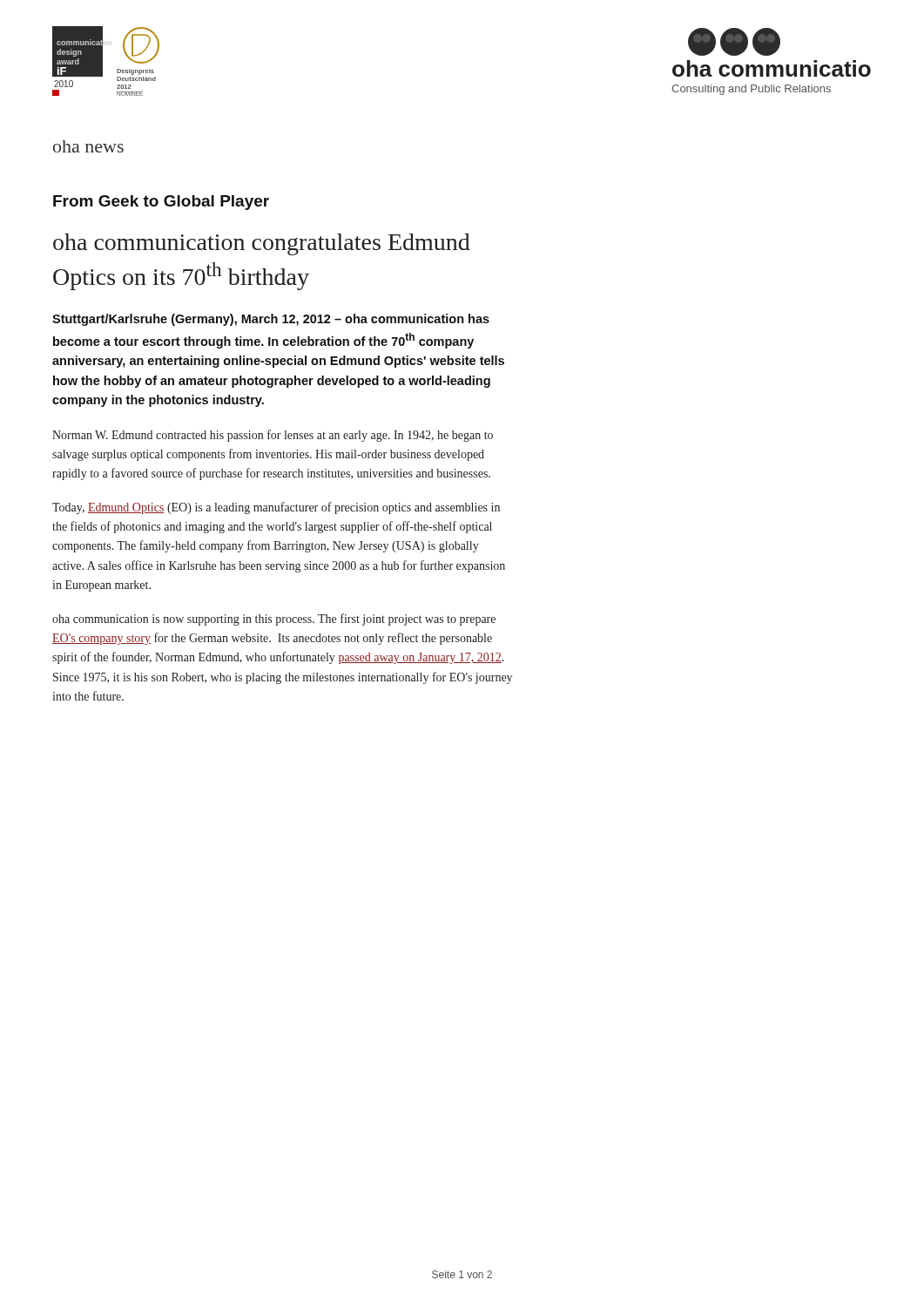Find the text block that says "Stuttgart/Karlsruhe (Germany), March 12, 2012 – oha"
924x1307 pixels.
pyautogui.click(x=279, y=360)
